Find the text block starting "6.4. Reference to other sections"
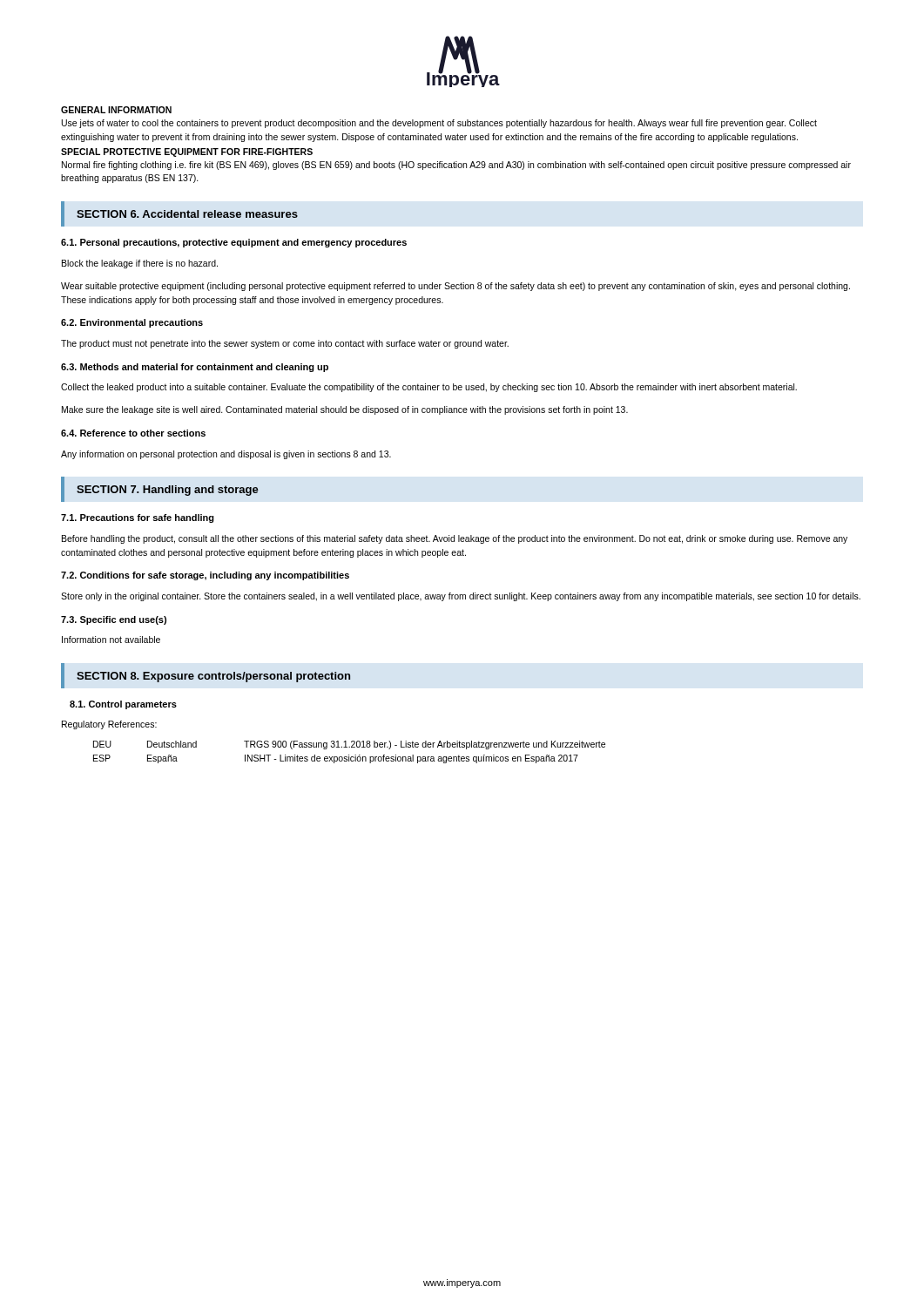The height and width of the screenshot is (1307, 924). 133,433
